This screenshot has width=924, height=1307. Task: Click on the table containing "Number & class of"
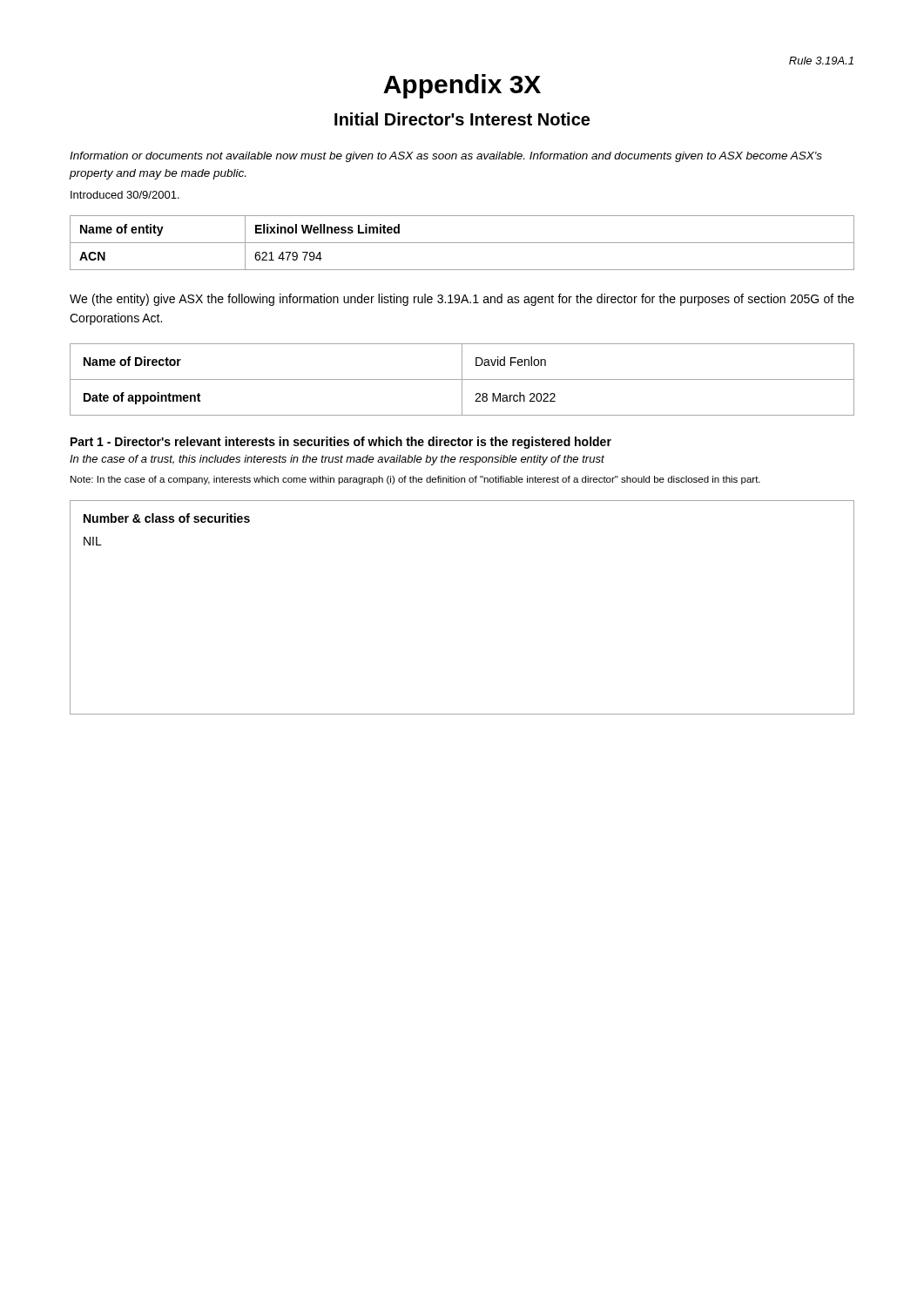(x=462, y=607)
